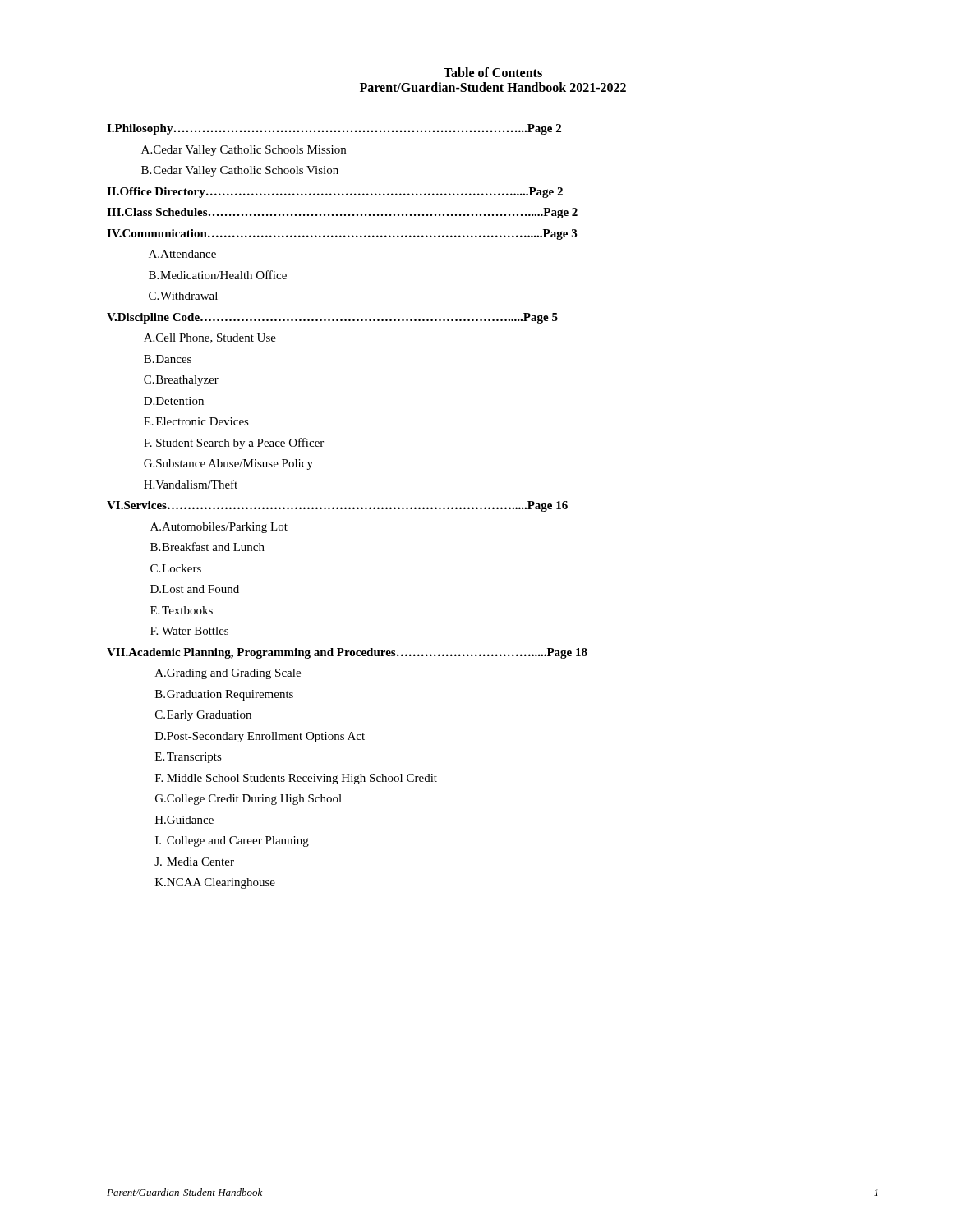Viewport: 953px width, 1232px height.
Task: Locate the title
Action: pyautogui.click(x=493, y=80)
